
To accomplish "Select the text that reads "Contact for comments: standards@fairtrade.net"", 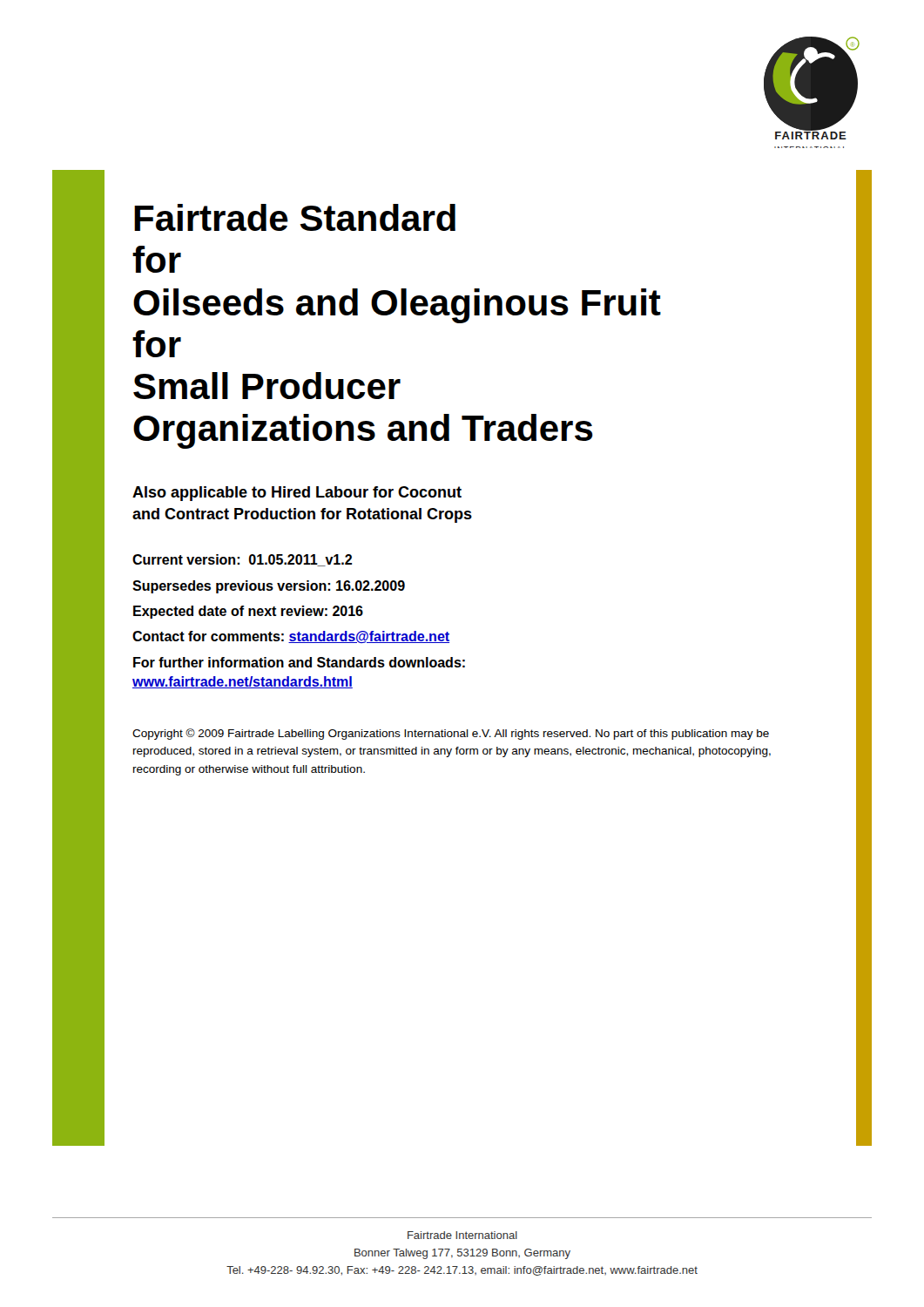I will coord(291,637).
